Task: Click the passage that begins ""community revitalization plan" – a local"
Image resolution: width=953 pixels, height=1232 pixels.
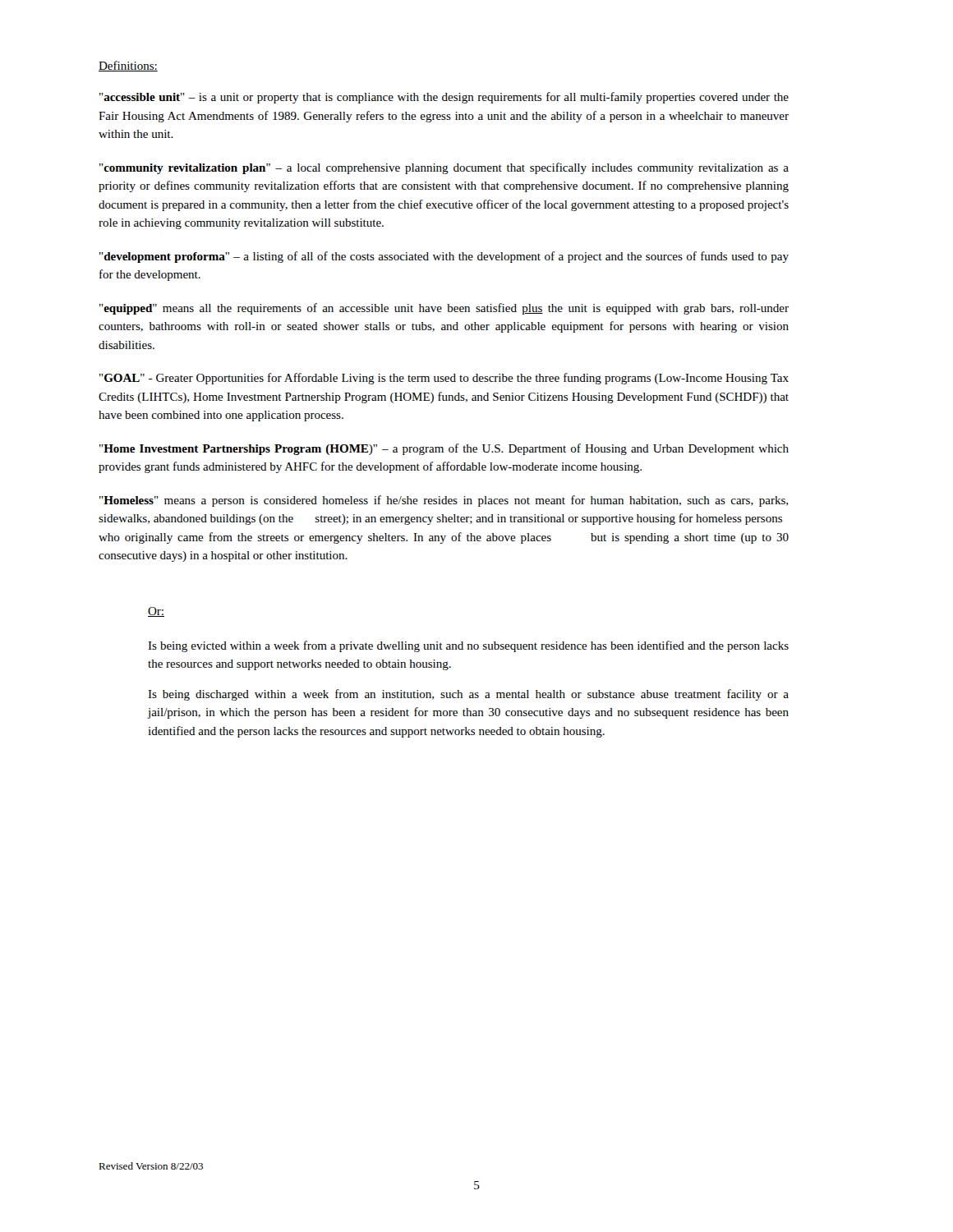Action: pos(444,195)
